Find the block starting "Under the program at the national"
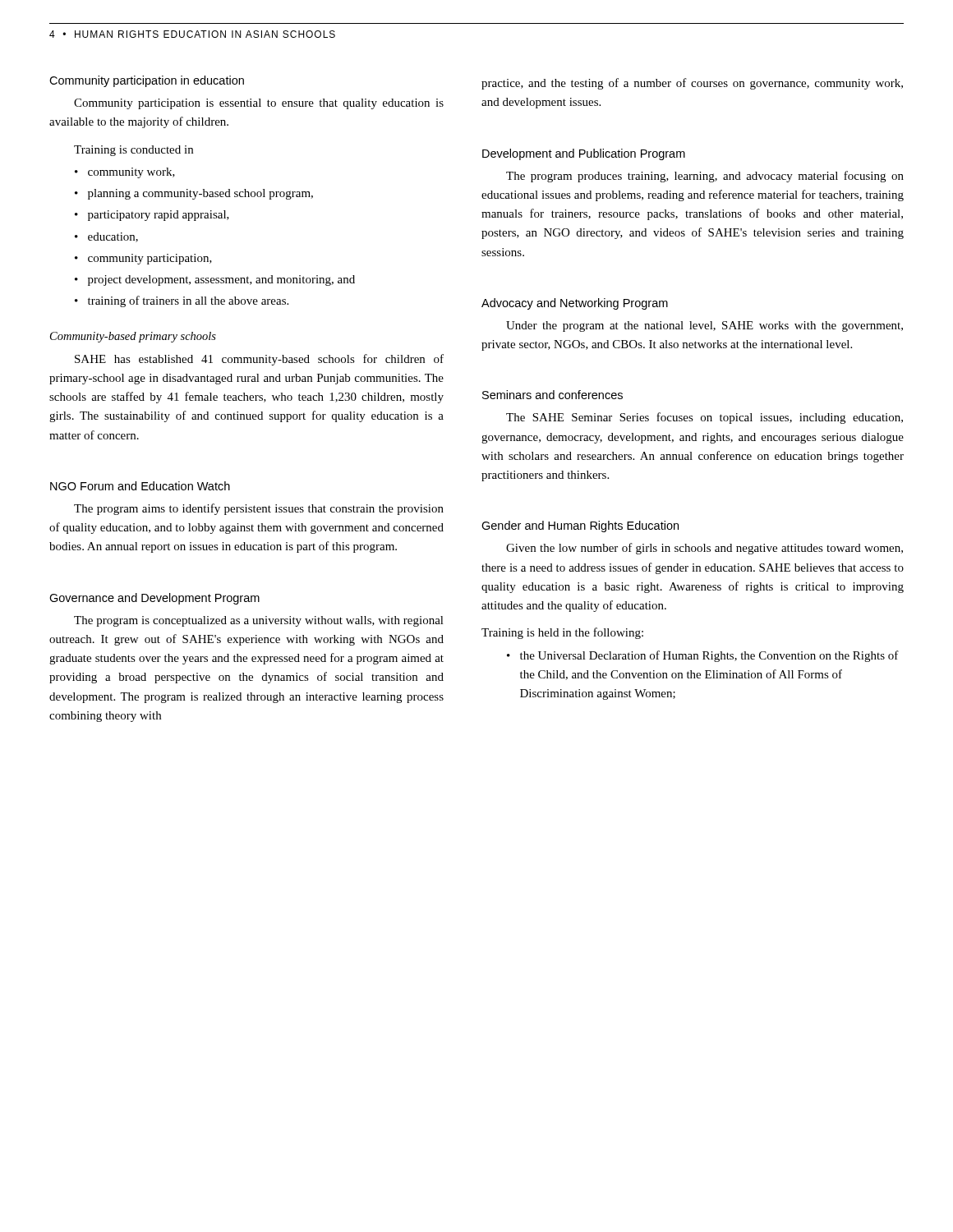Screen dimensions: 1232x953 point(693,335)
